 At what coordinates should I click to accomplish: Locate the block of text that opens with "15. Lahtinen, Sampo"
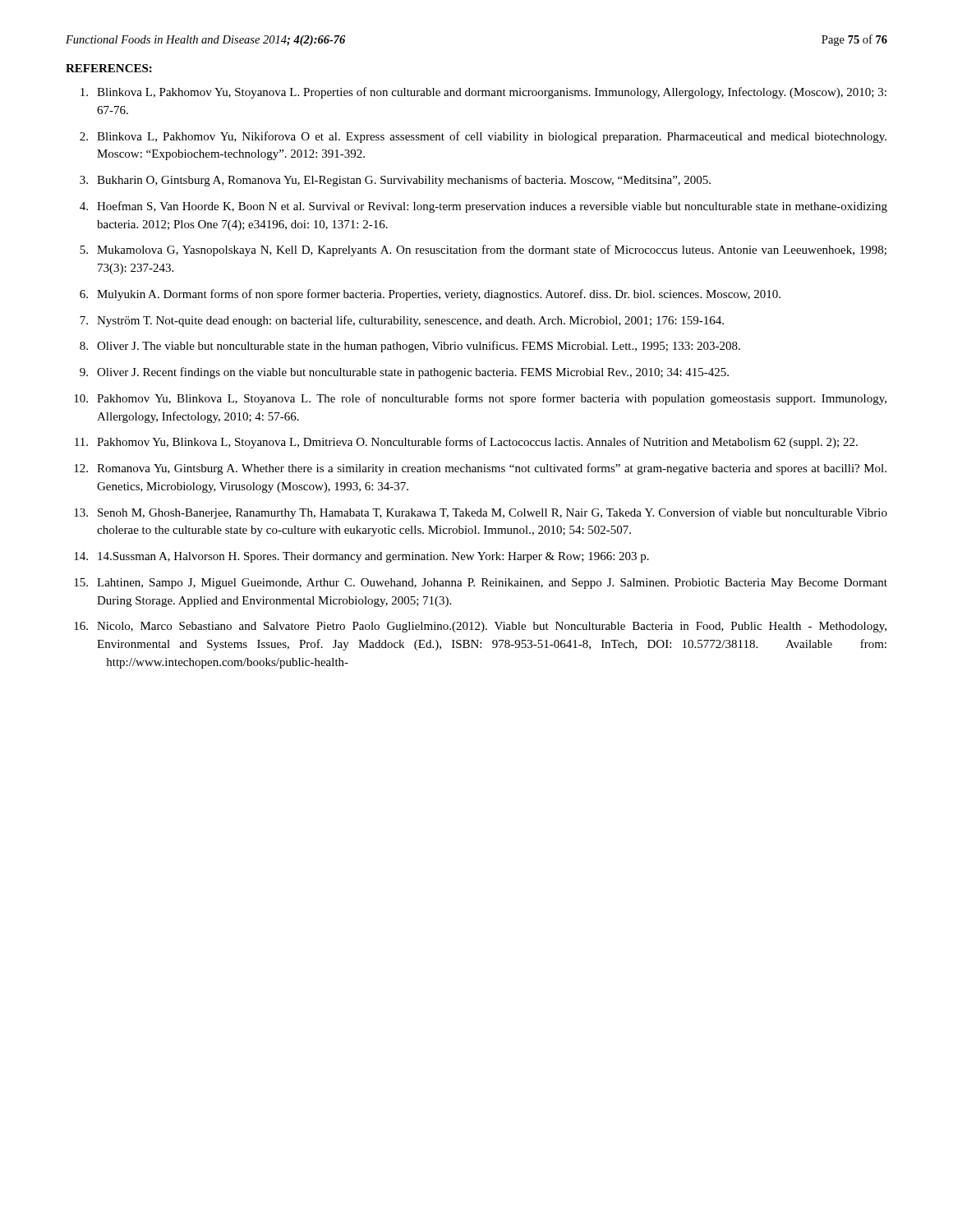476,592
